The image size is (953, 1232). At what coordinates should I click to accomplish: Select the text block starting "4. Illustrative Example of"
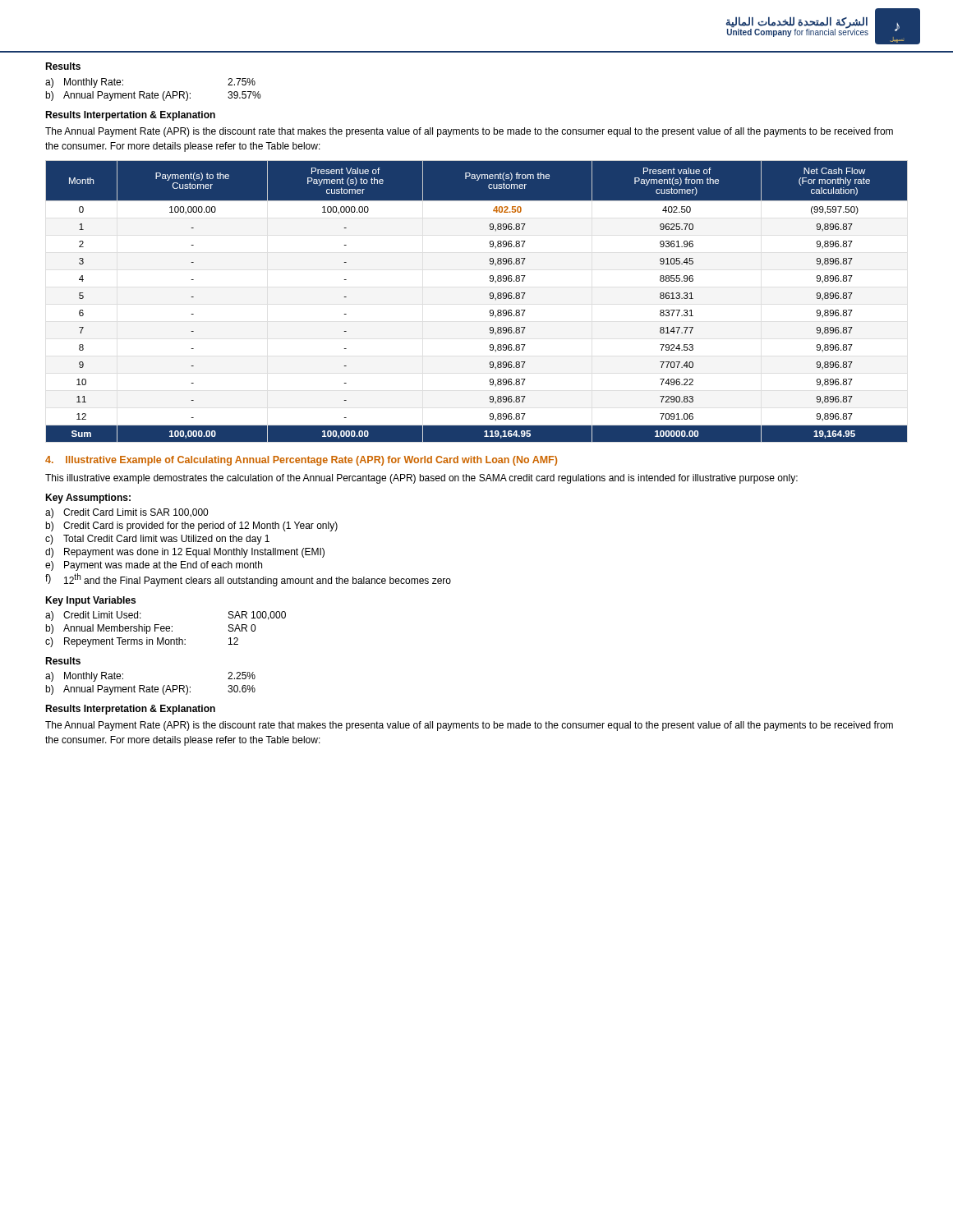pyautogui.click(x=301, y=460)
